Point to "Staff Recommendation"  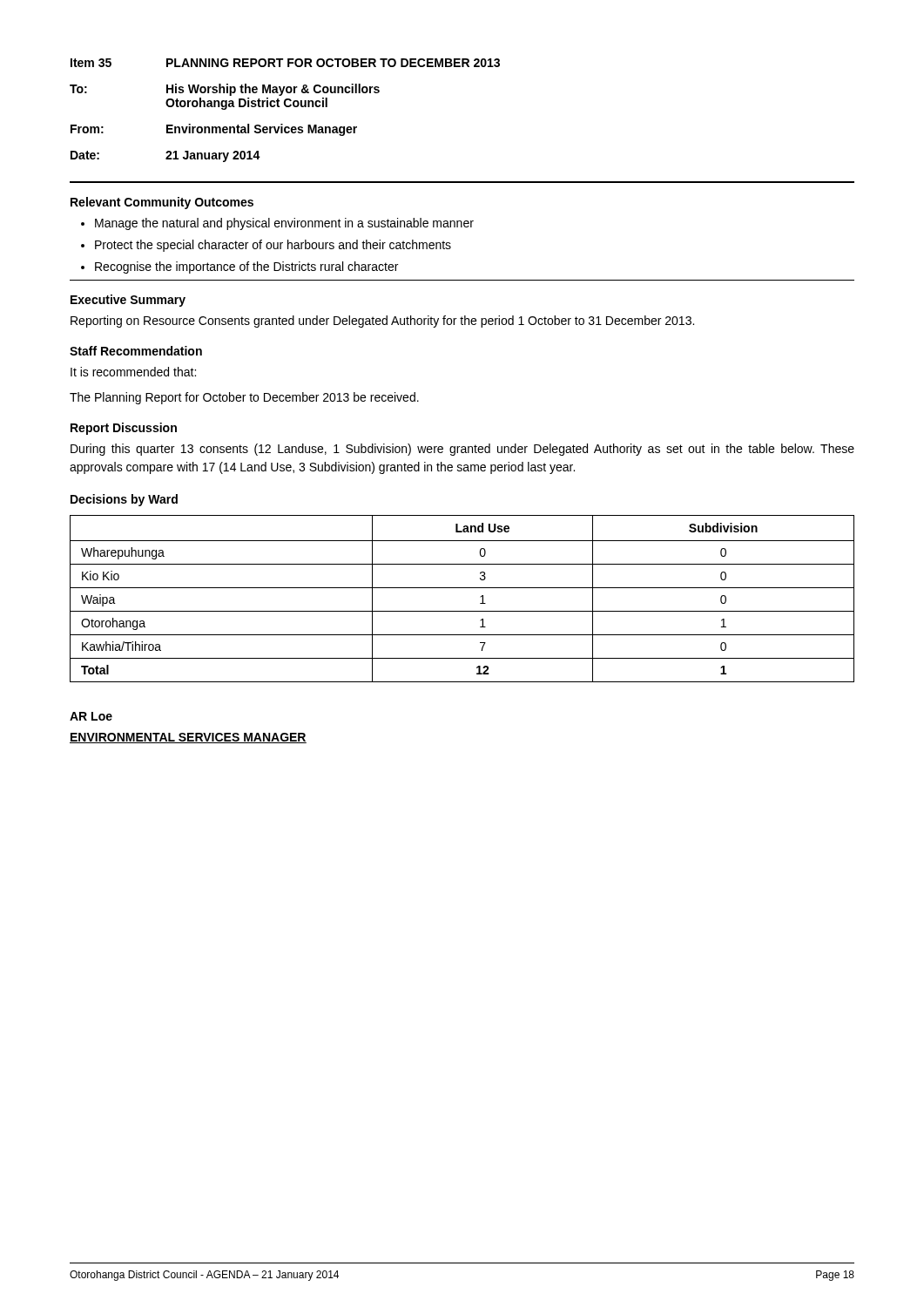[136, 351]
